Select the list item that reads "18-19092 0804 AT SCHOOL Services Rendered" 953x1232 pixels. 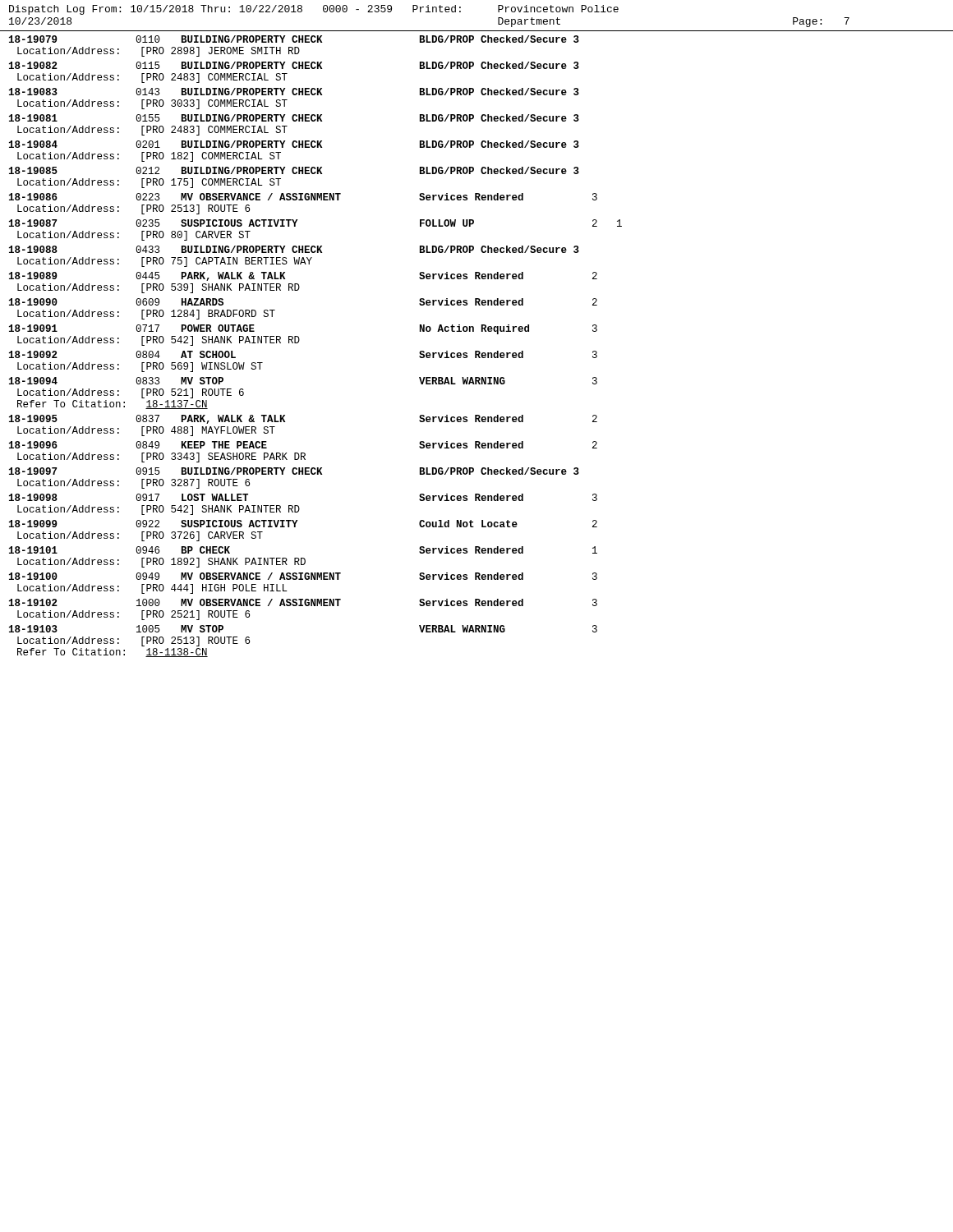click(x=476, y=361)
